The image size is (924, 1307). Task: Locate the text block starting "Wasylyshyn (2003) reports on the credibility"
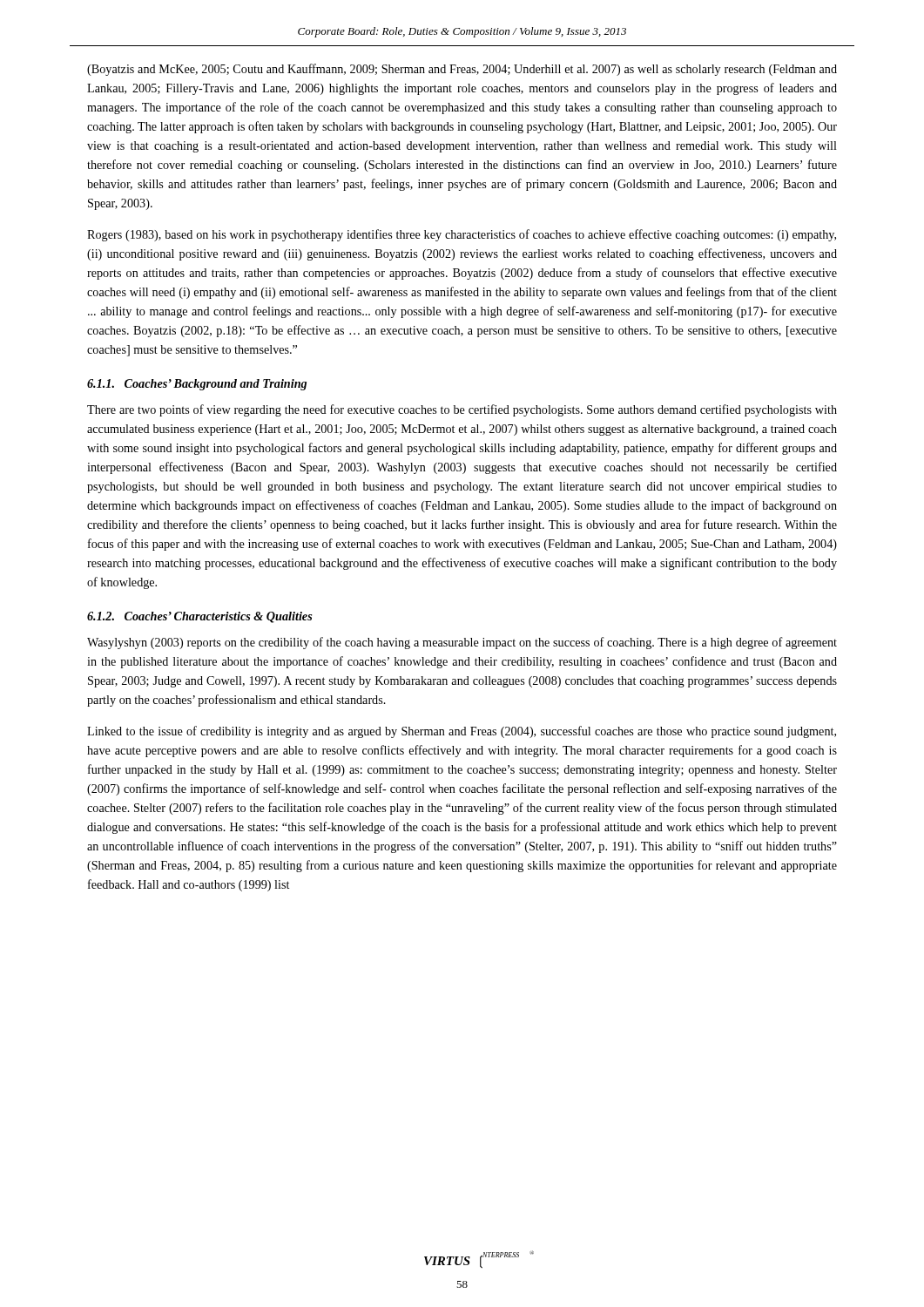pyautogui.click(x=462, y=671)
